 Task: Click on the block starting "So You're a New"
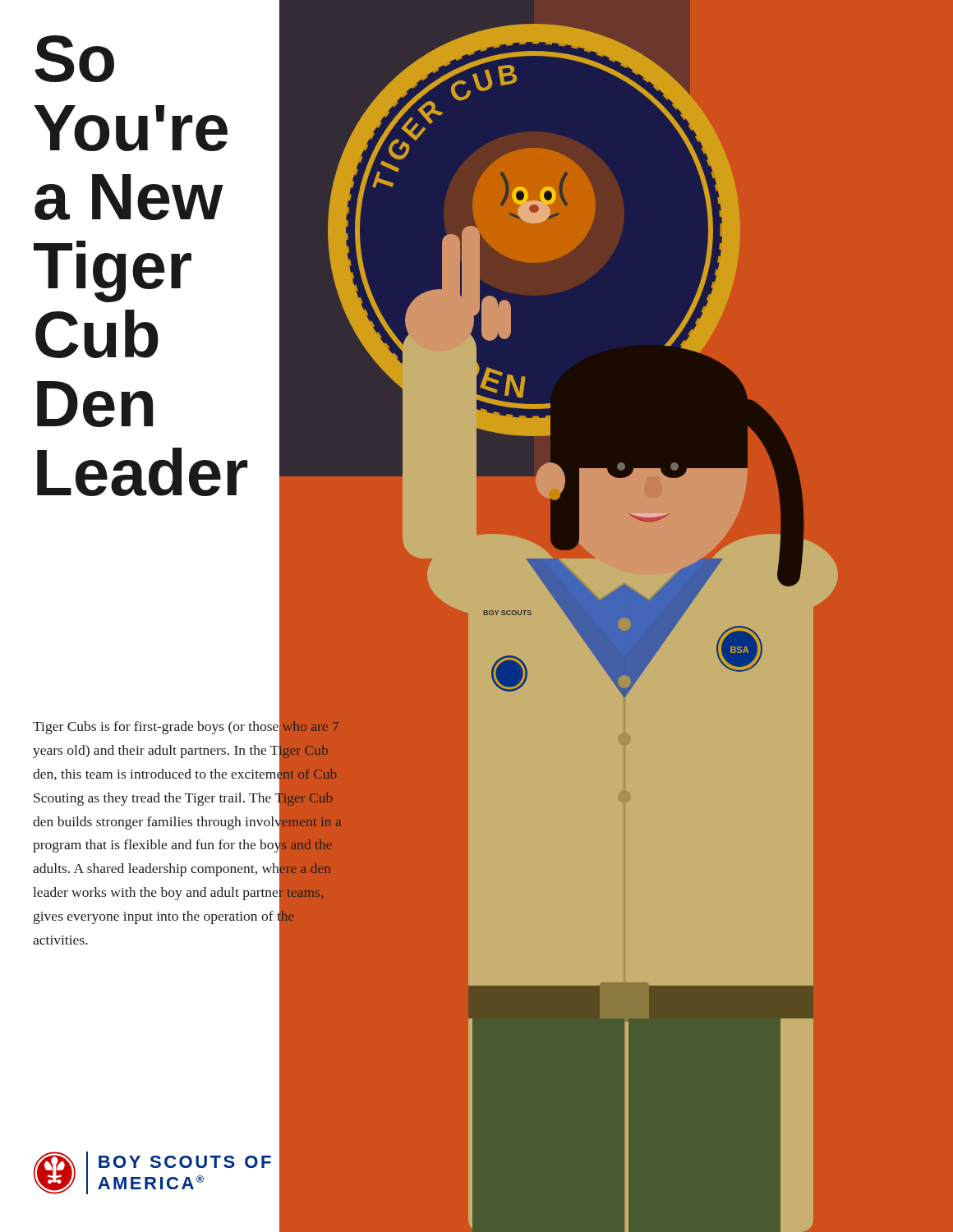[x=152, y=266]
